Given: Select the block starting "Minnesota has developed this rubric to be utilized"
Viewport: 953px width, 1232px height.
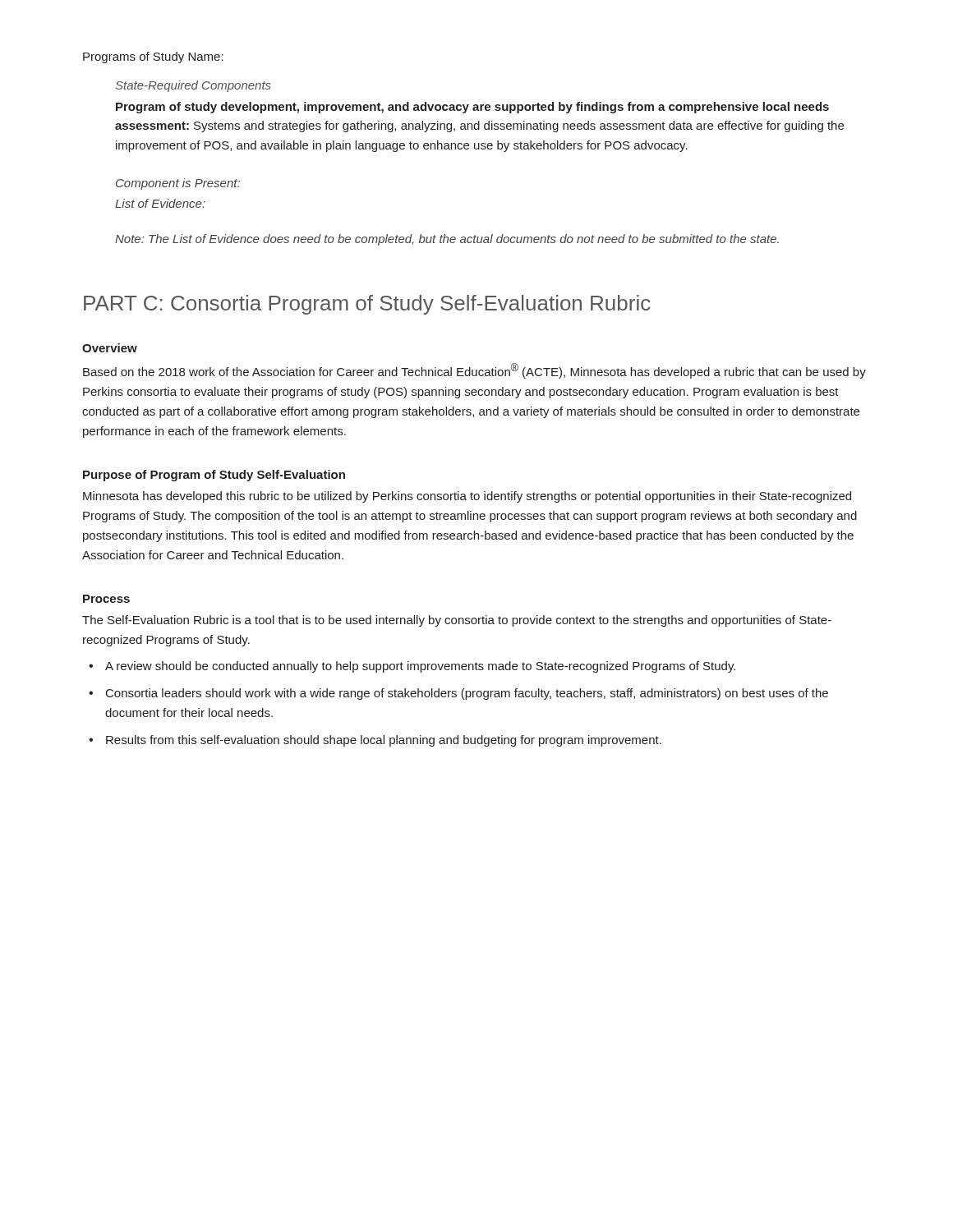Looking at the screenshot, I should (470, 525).
